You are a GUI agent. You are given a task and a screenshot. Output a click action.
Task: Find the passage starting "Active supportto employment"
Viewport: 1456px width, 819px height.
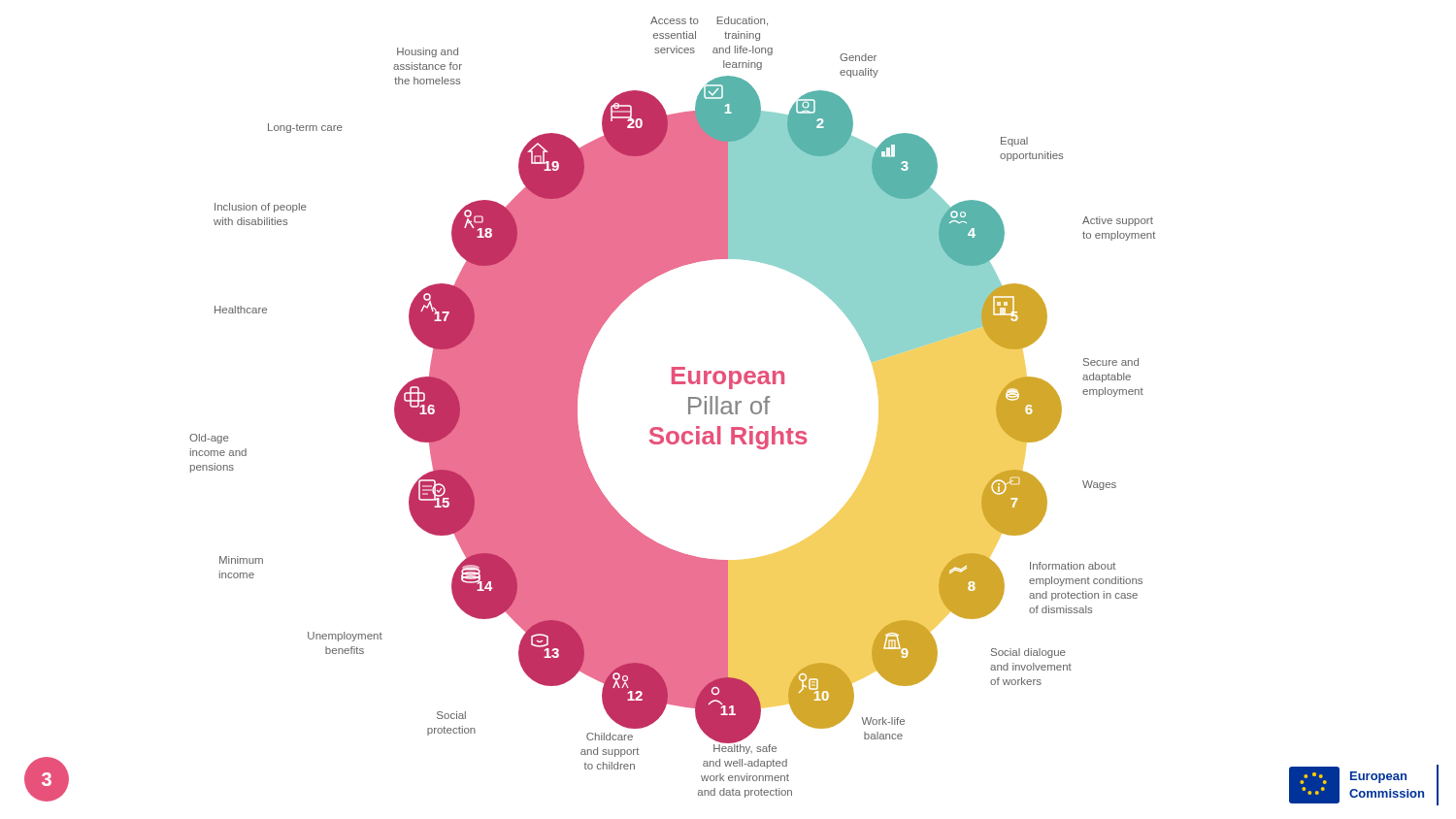[1119, 228]
